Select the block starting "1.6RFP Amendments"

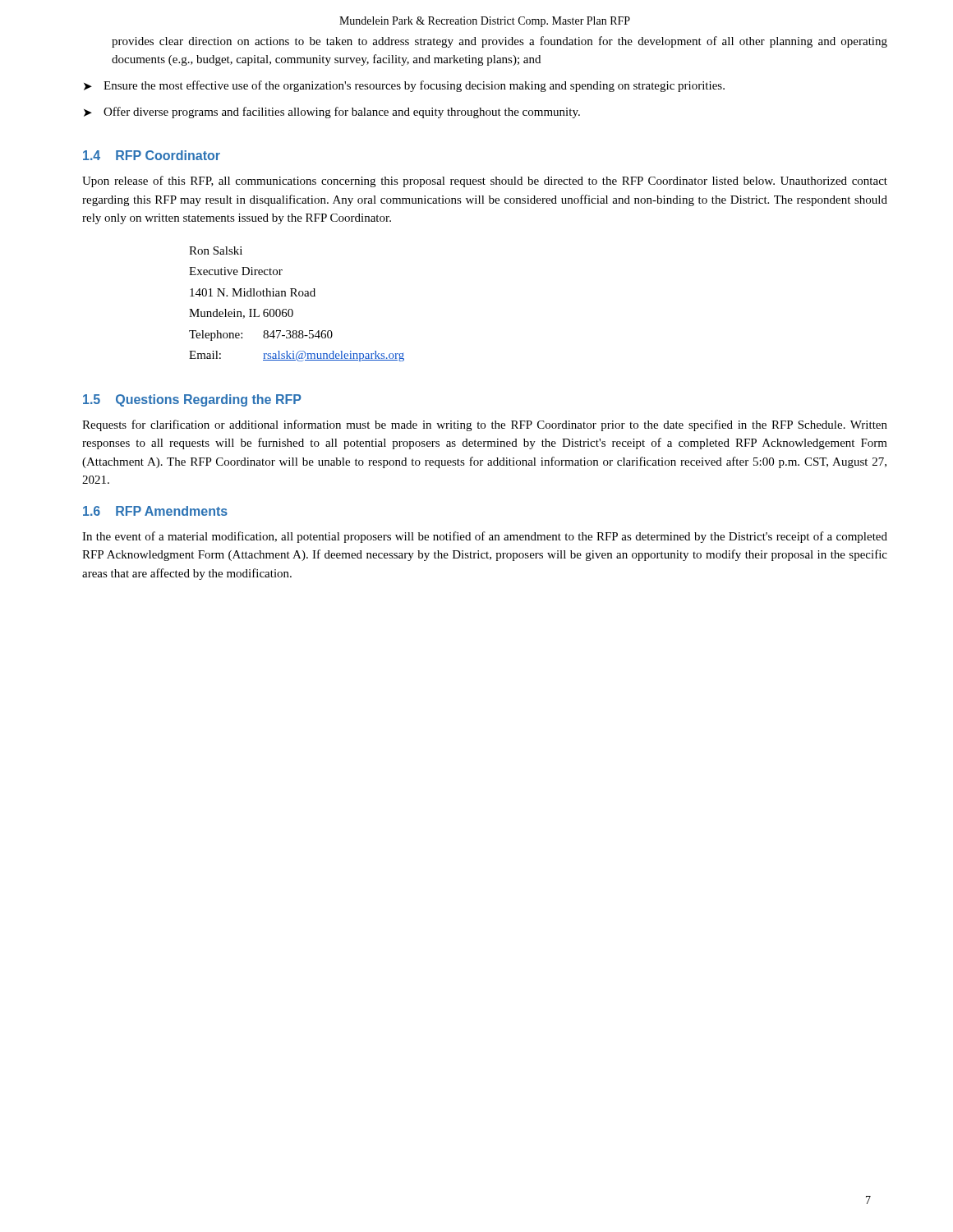155,511
